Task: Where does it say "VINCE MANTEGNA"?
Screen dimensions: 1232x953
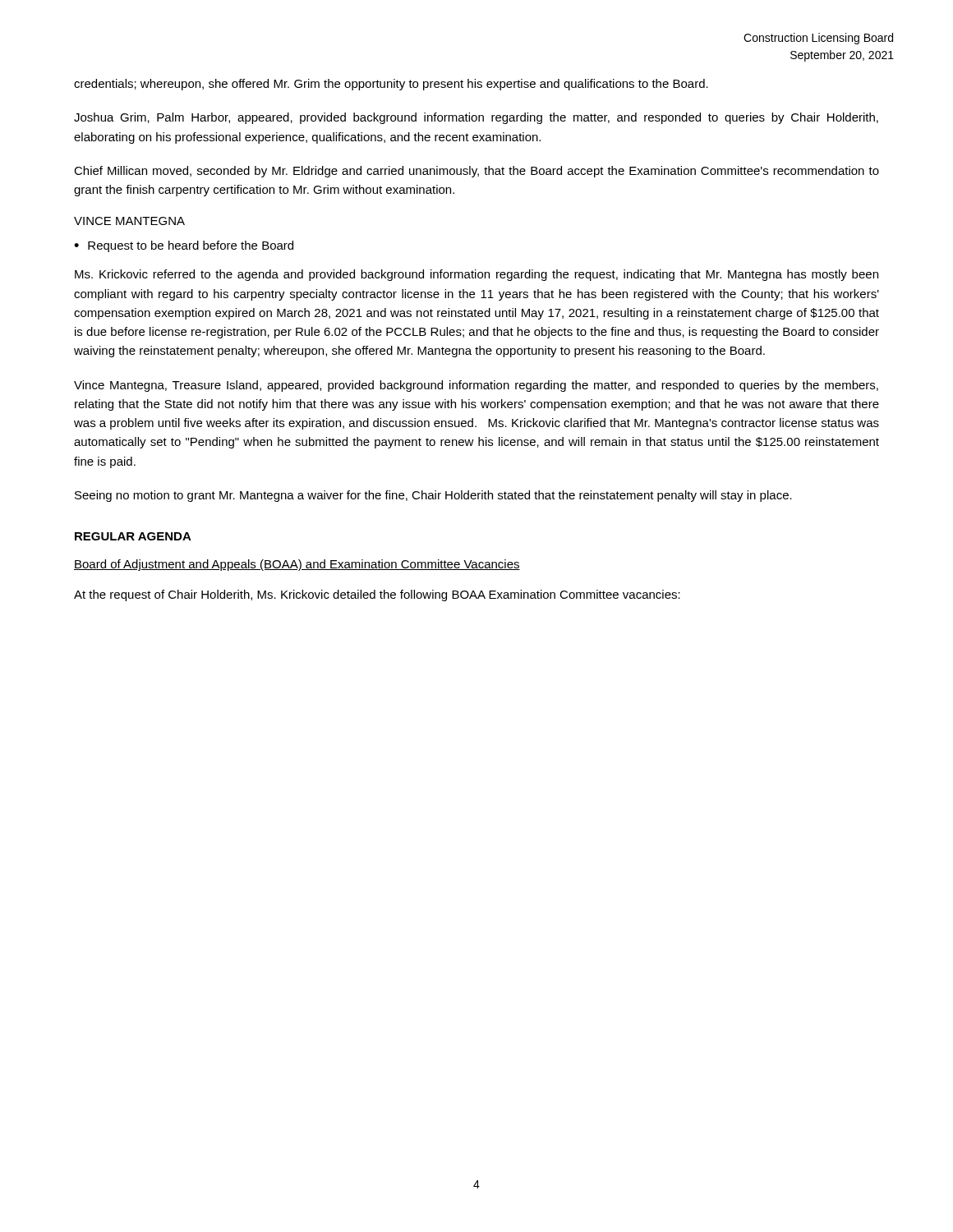Action: coord(129,221)
